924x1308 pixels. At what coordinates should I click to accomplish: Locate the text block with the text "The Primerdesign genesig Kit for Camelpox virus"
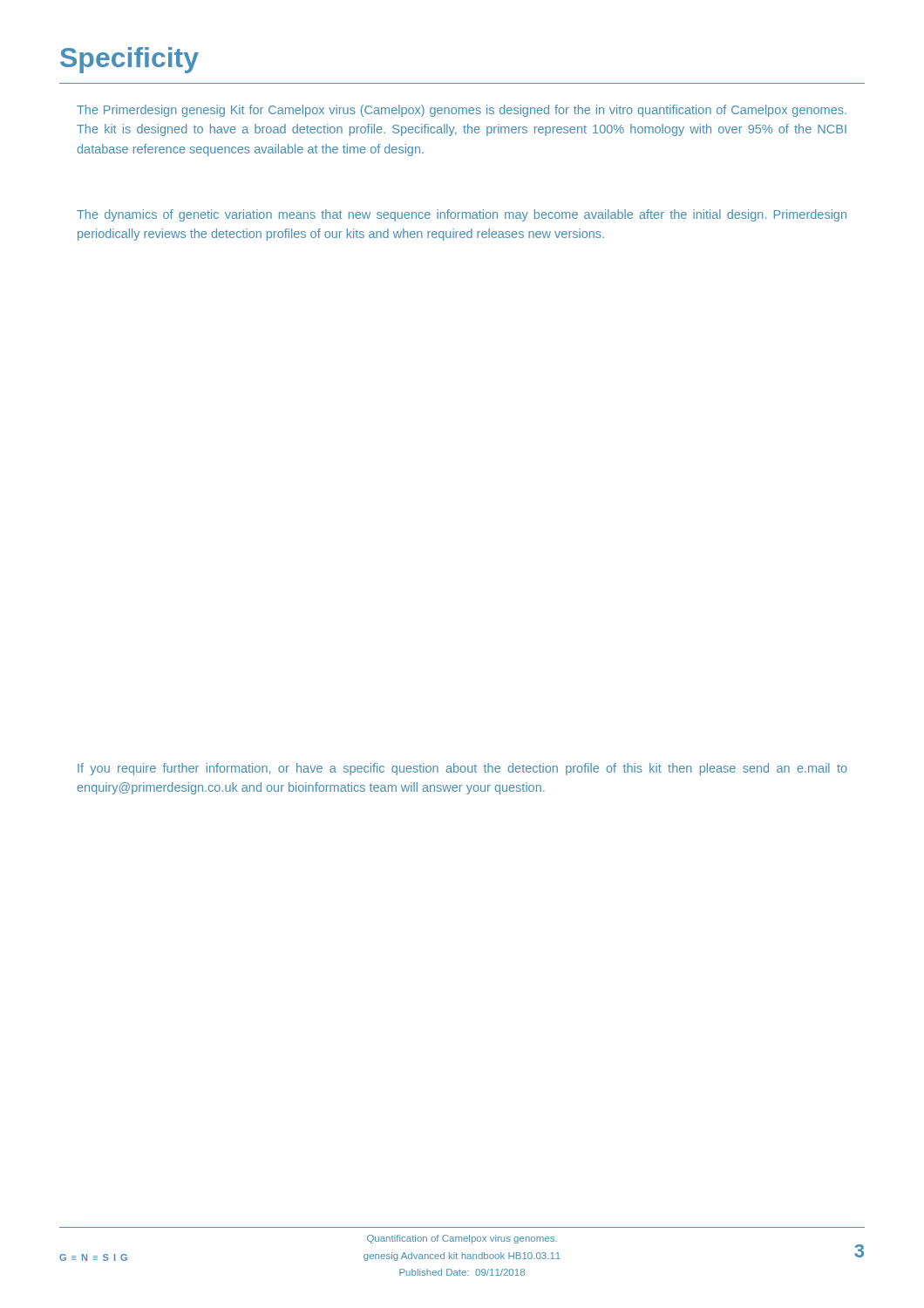[x=462, y=129]
